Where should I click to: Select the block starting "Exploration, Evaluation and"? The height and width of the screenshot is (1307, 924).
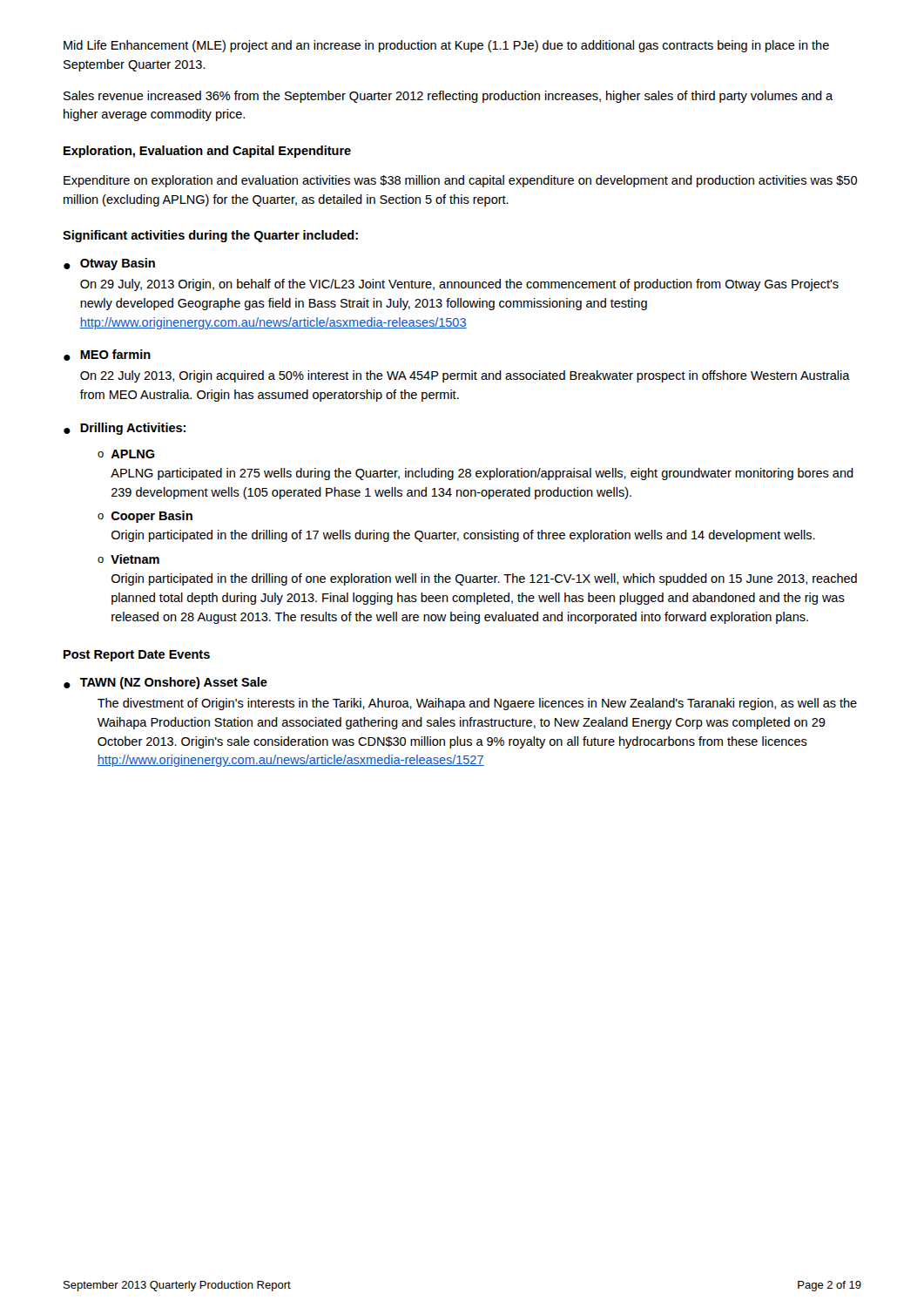point(207,151)
